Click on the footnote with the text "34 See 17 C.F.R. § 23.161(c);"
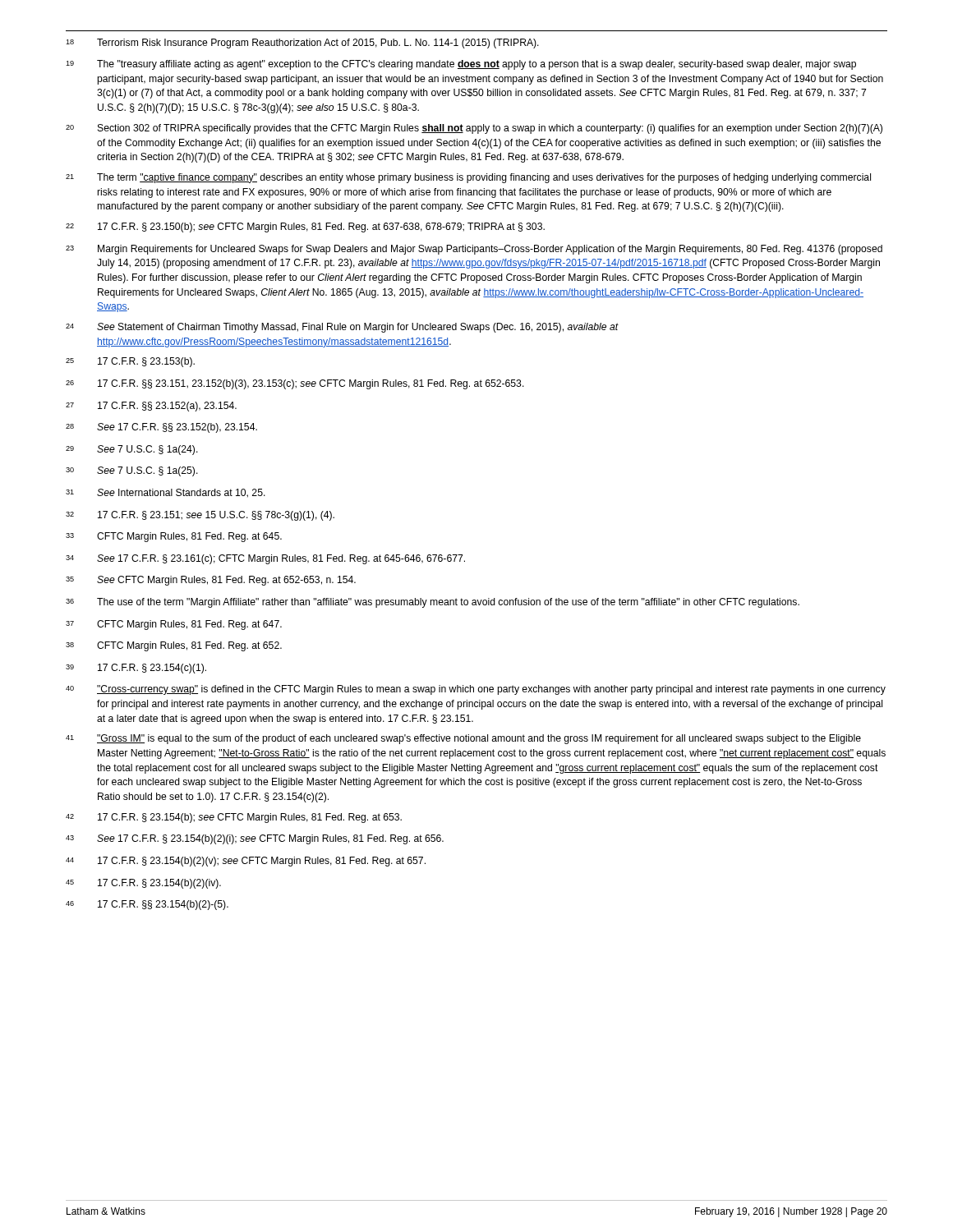The width and height of the screenshot is (953, 1232). click(x=476, y=560)
